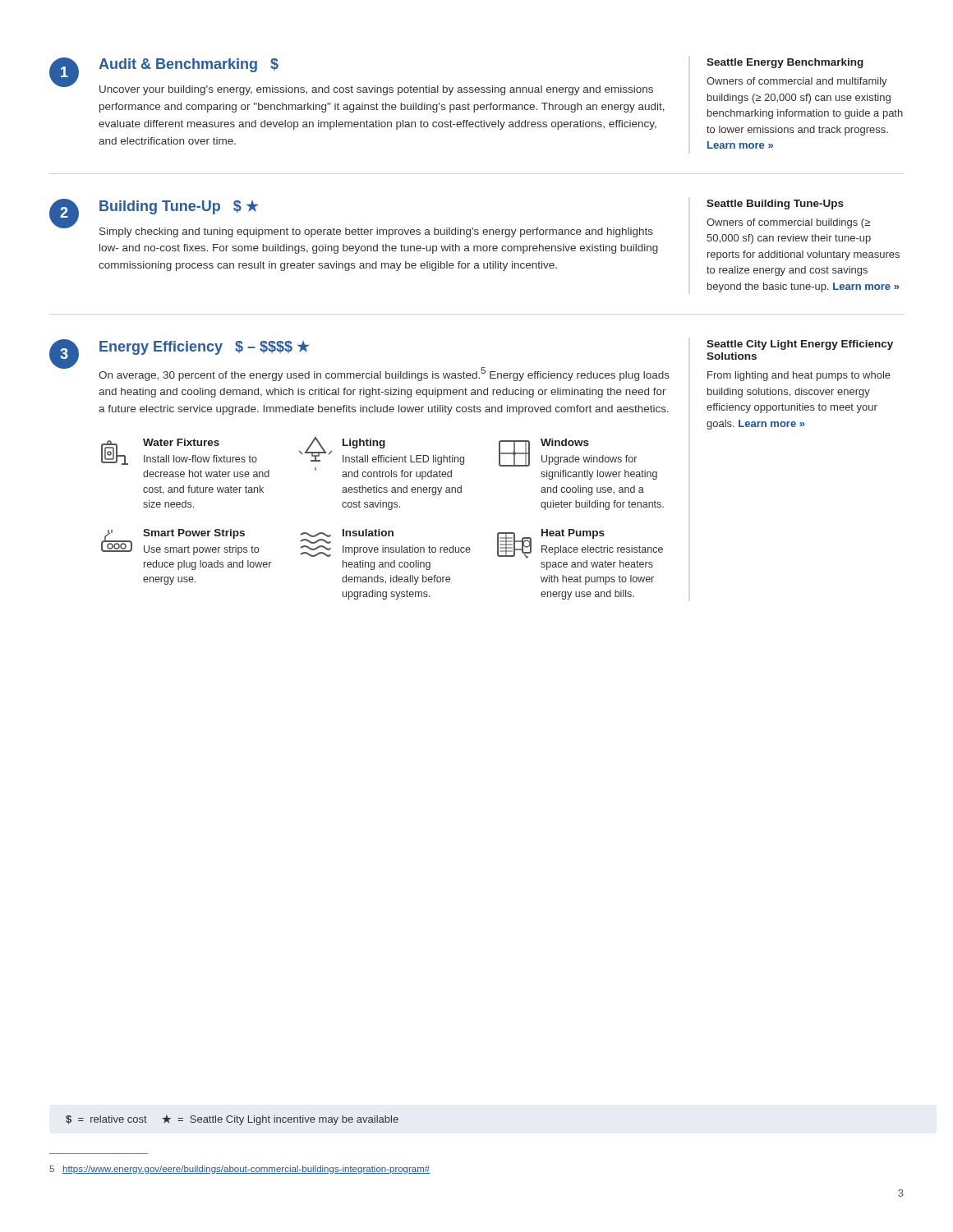Where is the passage that starts "Seattle Building Tune-Ups Owners of commercial buildings (≥"?

pos(805,245)
